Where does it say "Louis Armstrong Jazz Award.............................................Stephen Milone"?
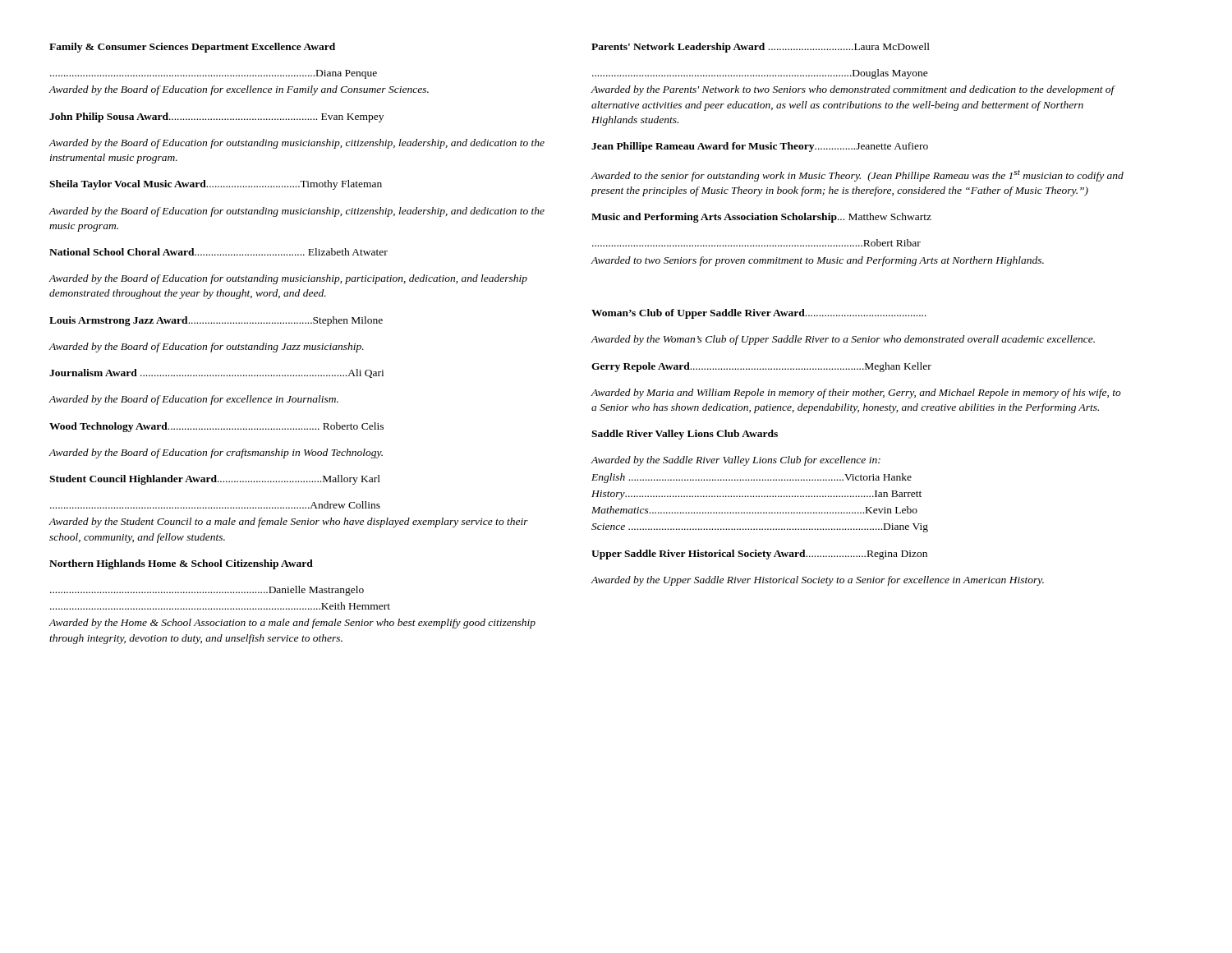 coord(304,320)
